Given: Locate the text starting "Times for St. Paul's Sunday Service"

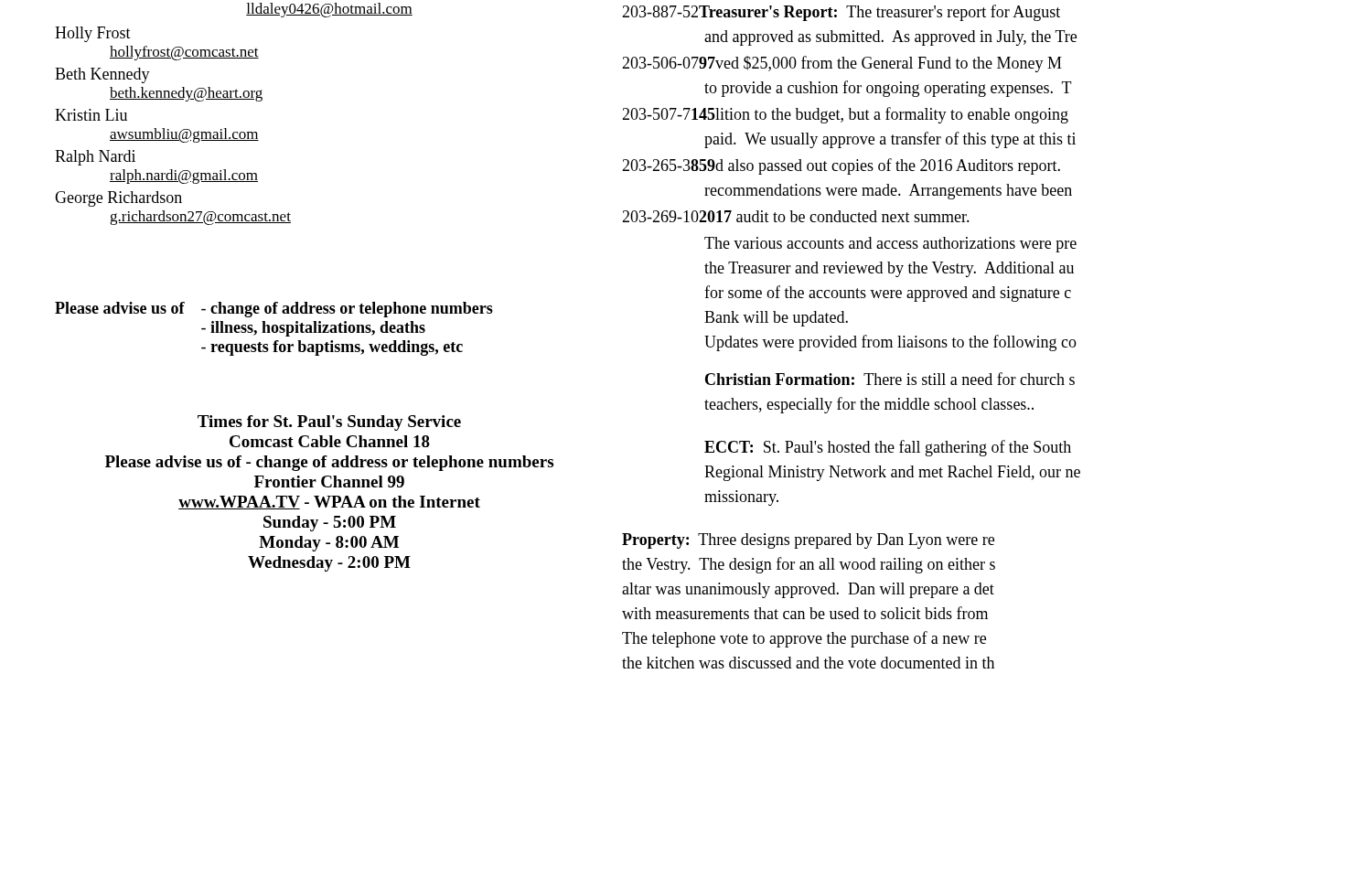Looking at the screenshot, I should (329, 492).
